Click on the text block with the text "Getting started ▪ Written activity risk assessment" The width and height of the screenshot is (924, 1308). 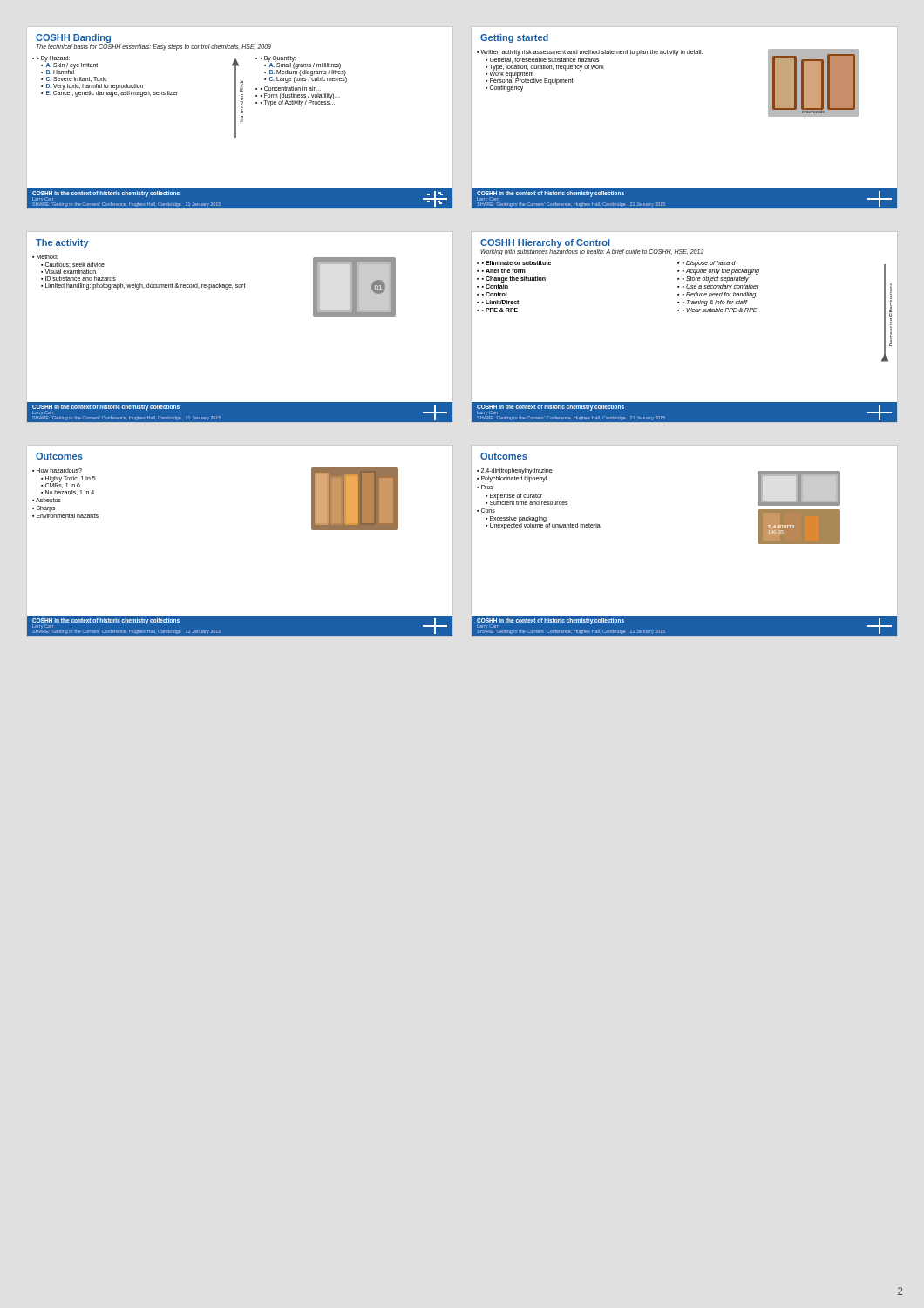pyautogui.click(x=685, y=118)
